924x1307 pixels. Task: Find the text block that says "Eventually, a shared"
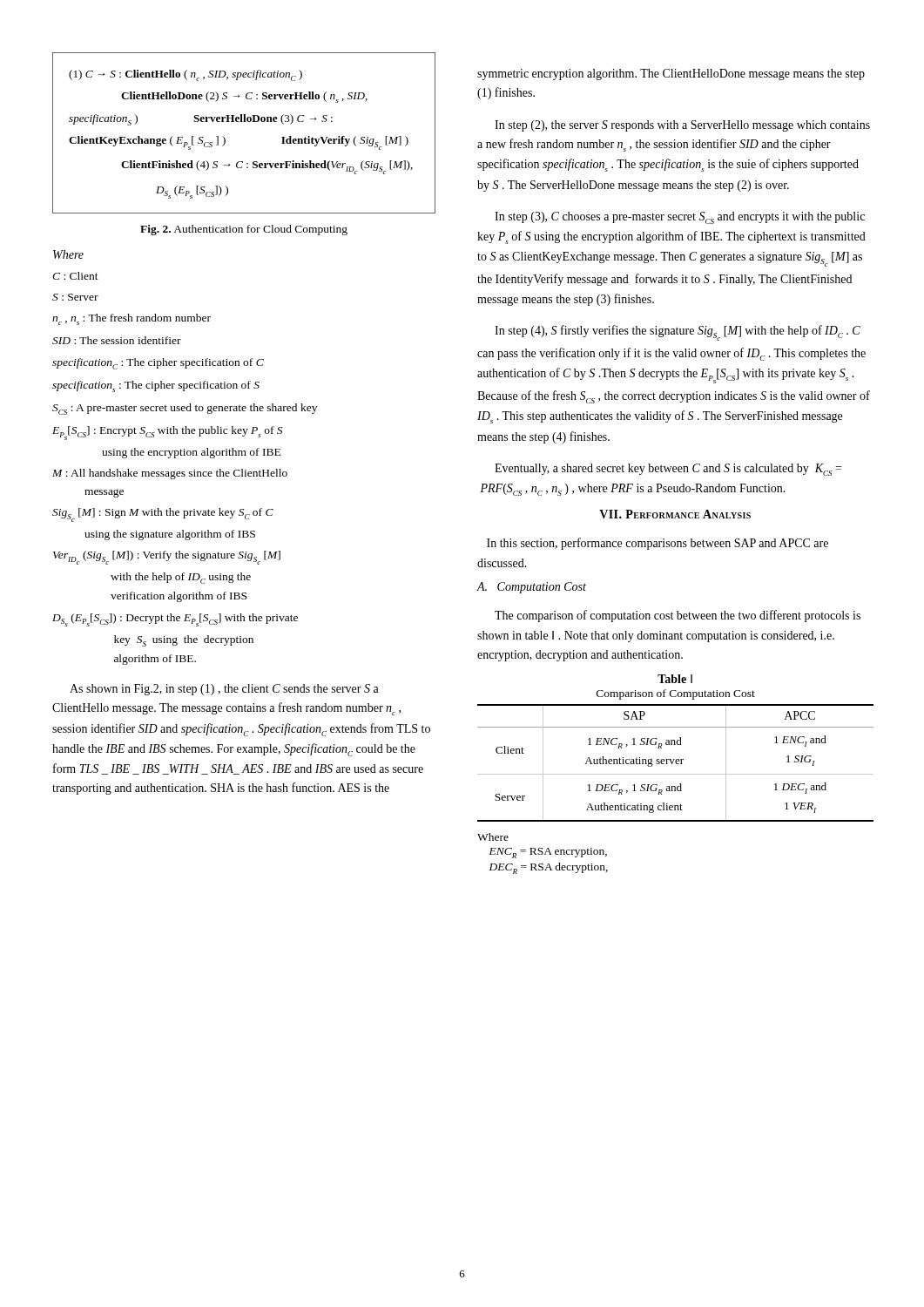point(660,480)
